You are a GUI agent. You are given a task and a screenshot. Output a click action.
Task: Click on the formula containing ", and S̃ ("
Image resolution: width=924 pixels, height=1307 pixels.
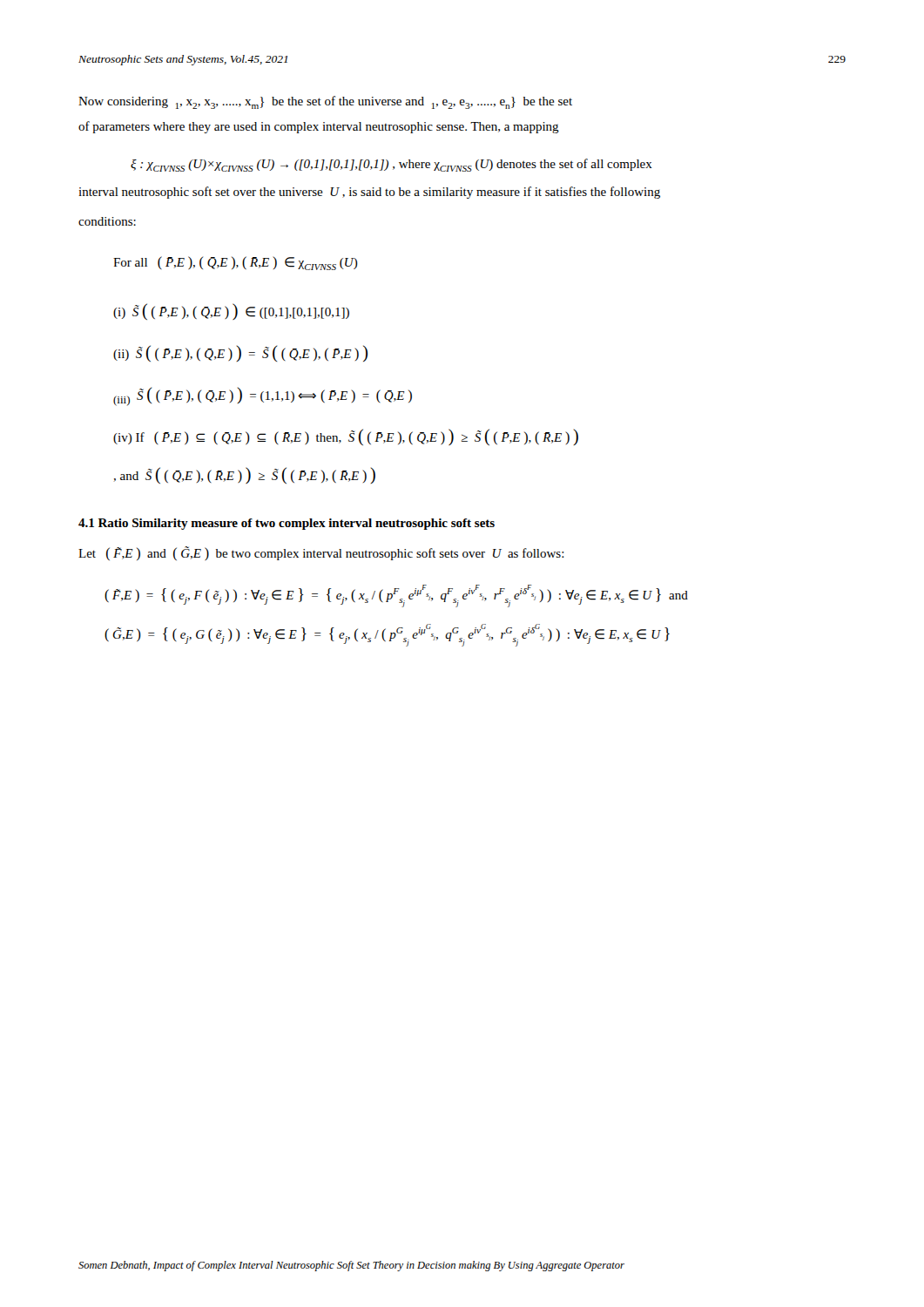pyautogui.click(x=245, y=474)
